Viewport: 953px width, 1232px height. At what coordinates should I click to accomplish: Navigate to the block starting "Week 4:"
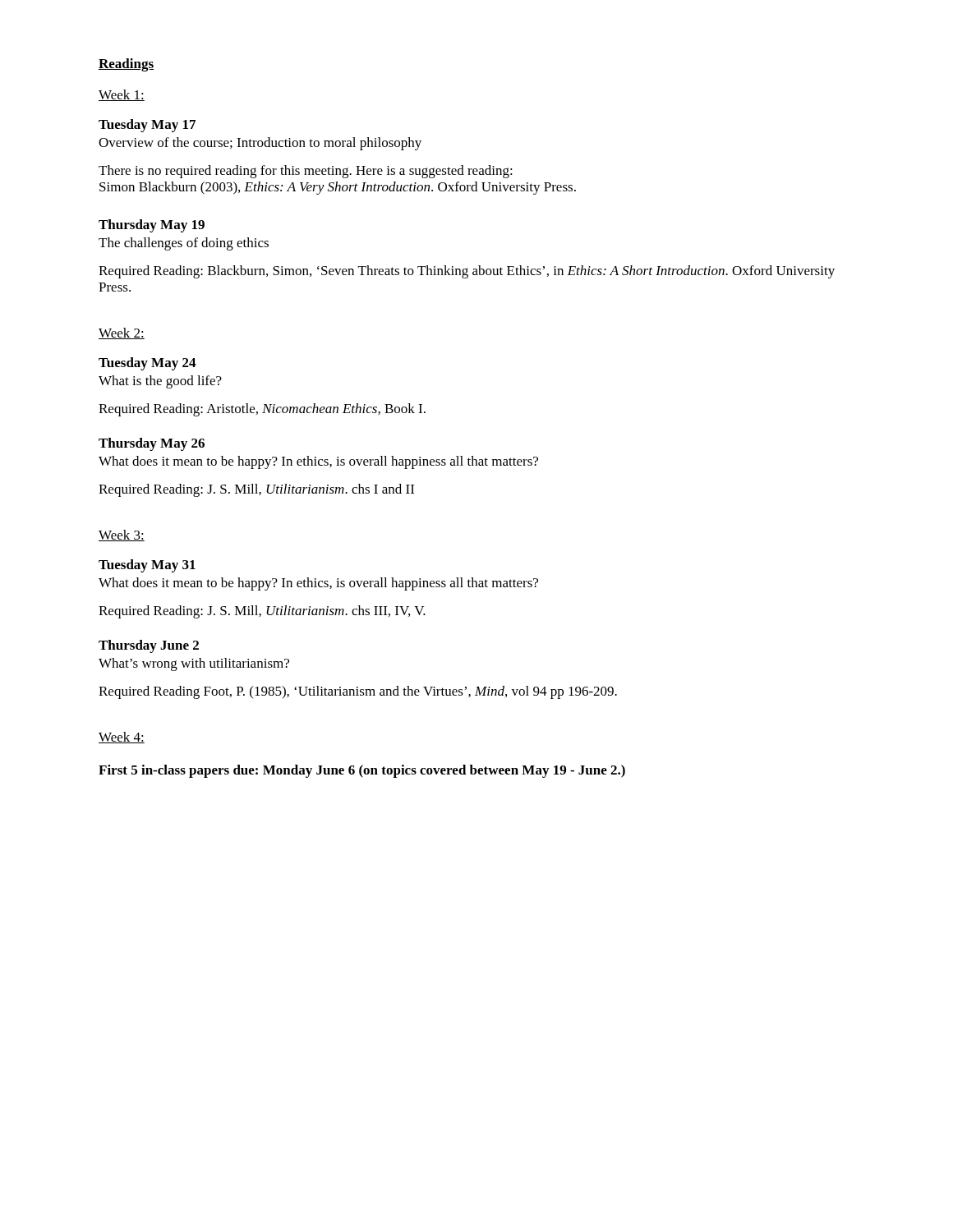point(121,737)
